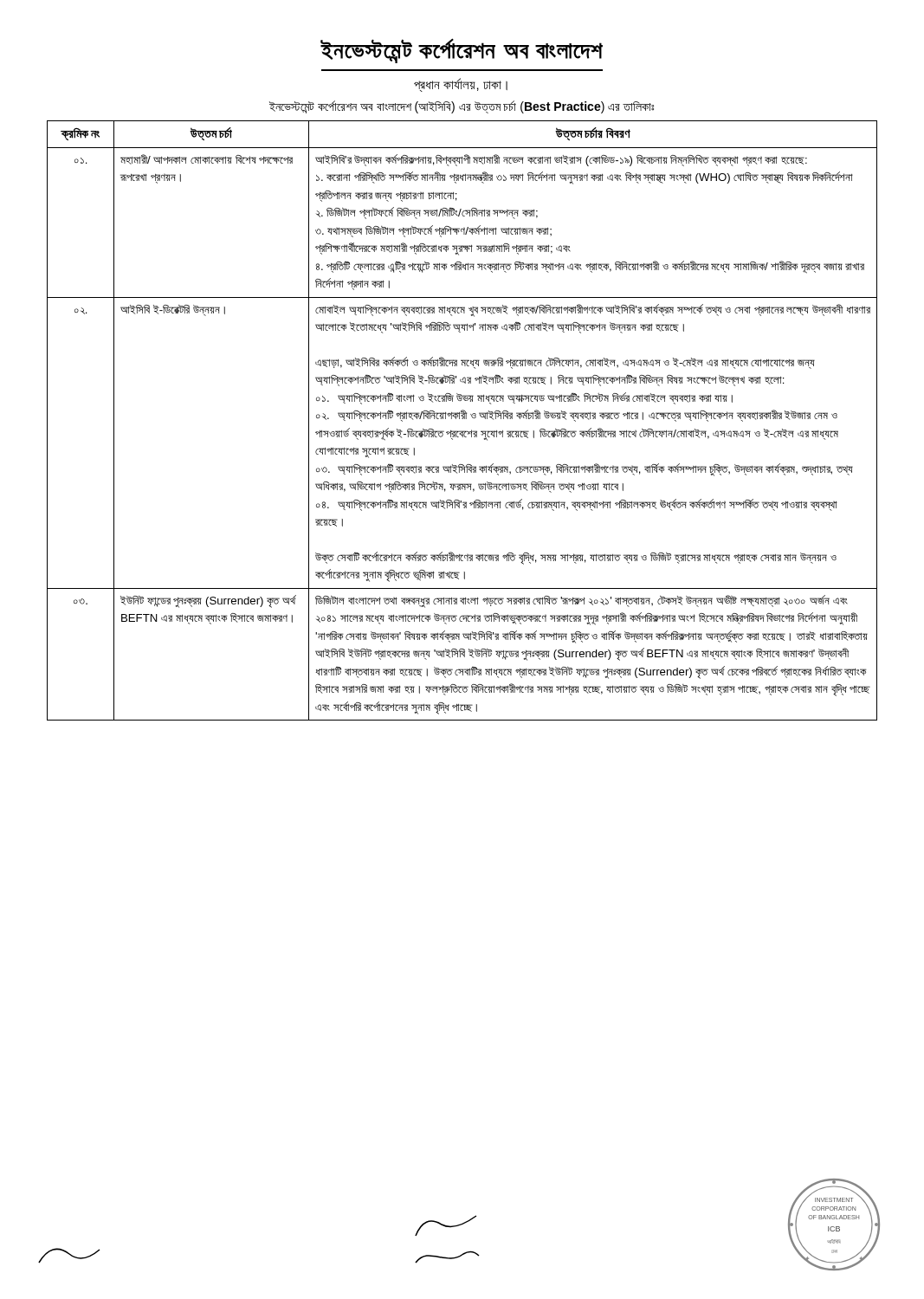Viewport: 924px width, 1299px height.
Task: Select the table that reads "মহামারী/ আপদকাল মোকাবেলায় বিশেষ পদক্ষেপের"
Action: (462, 420)
